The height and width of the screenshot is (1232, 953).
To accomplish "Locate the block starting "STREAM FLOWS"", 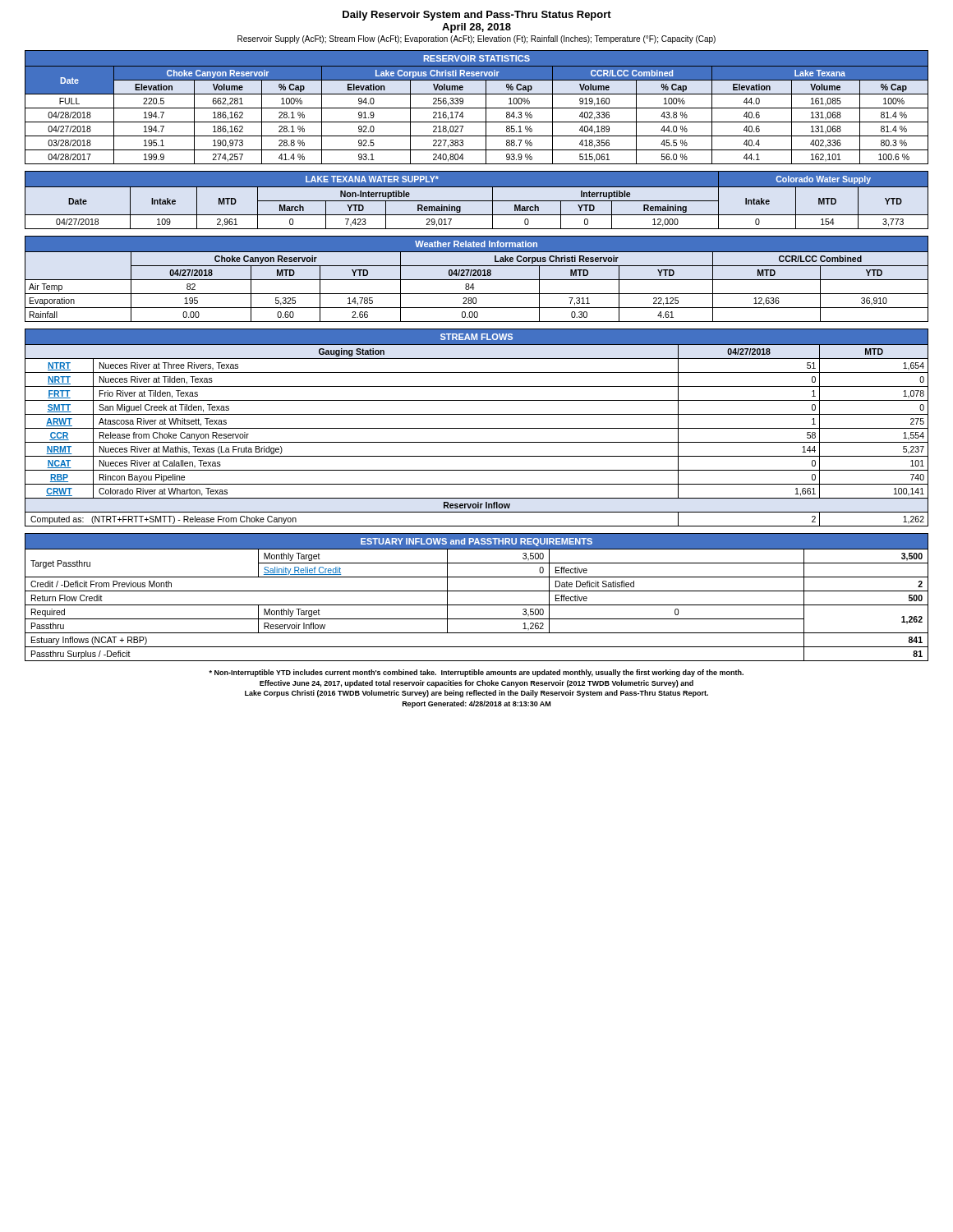I will point(476,337).
